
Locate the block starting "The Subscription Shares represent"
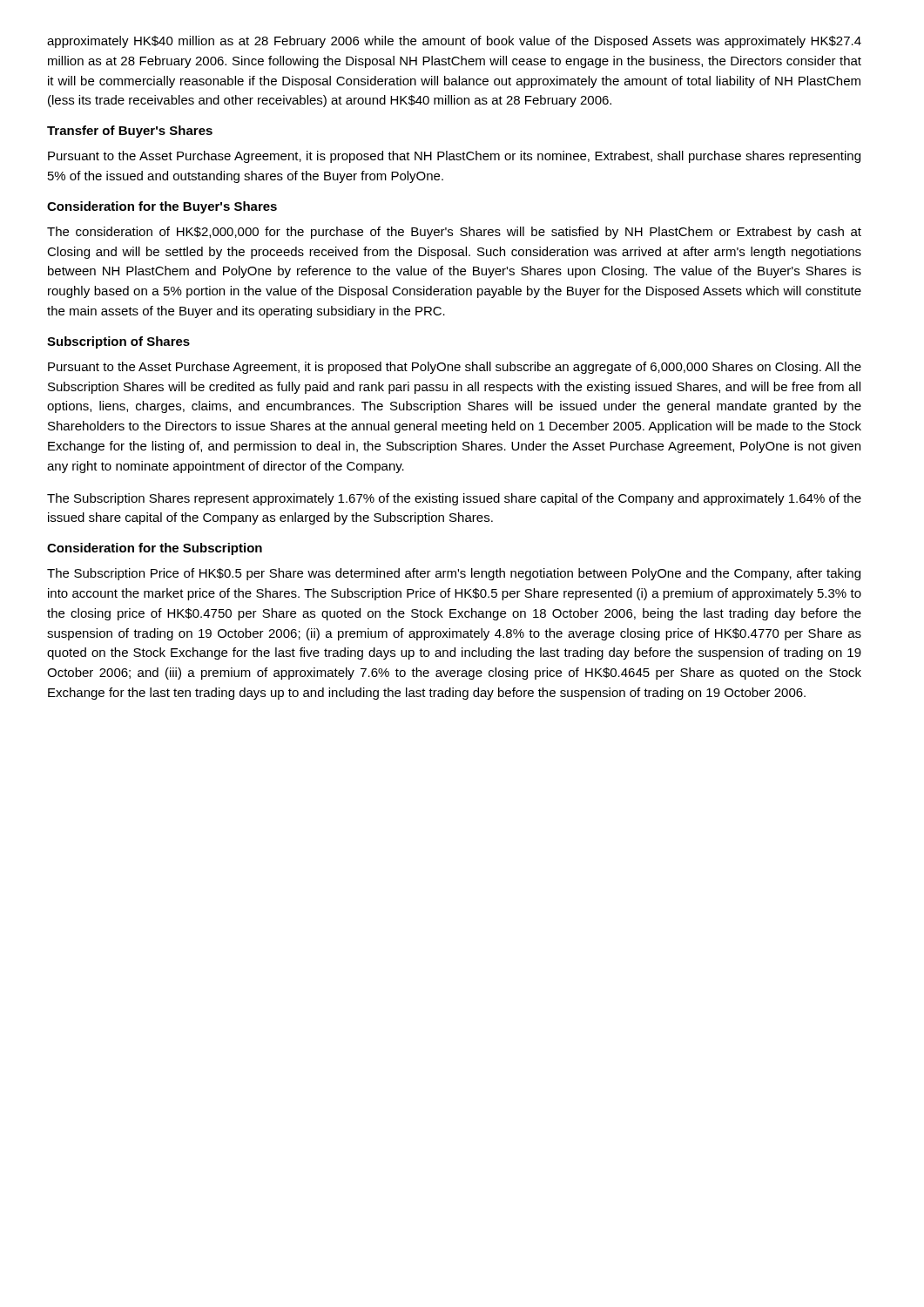(454, 508)
